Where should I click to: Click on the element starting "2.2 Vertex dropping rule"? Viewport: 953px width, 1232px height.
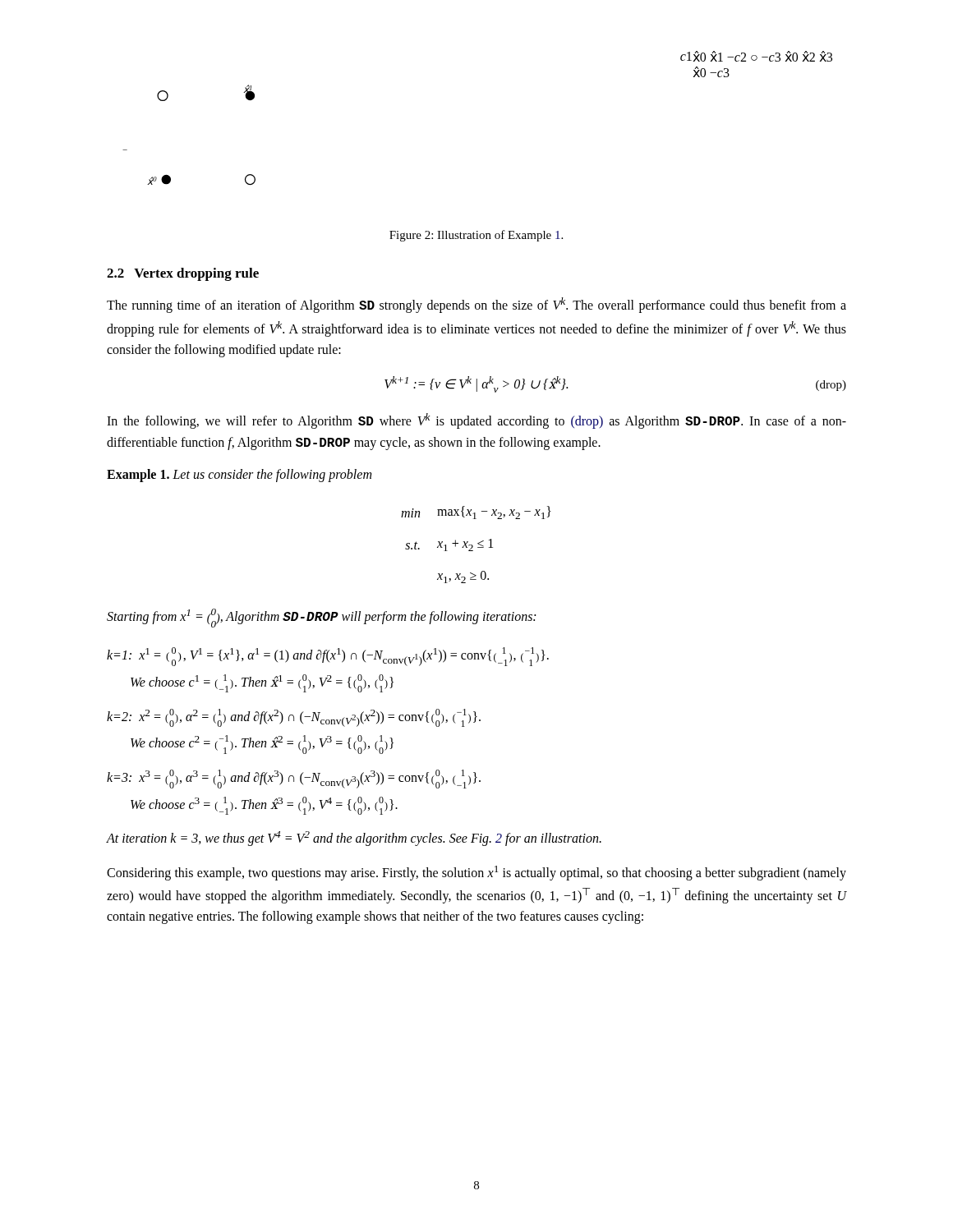[183, 273]
